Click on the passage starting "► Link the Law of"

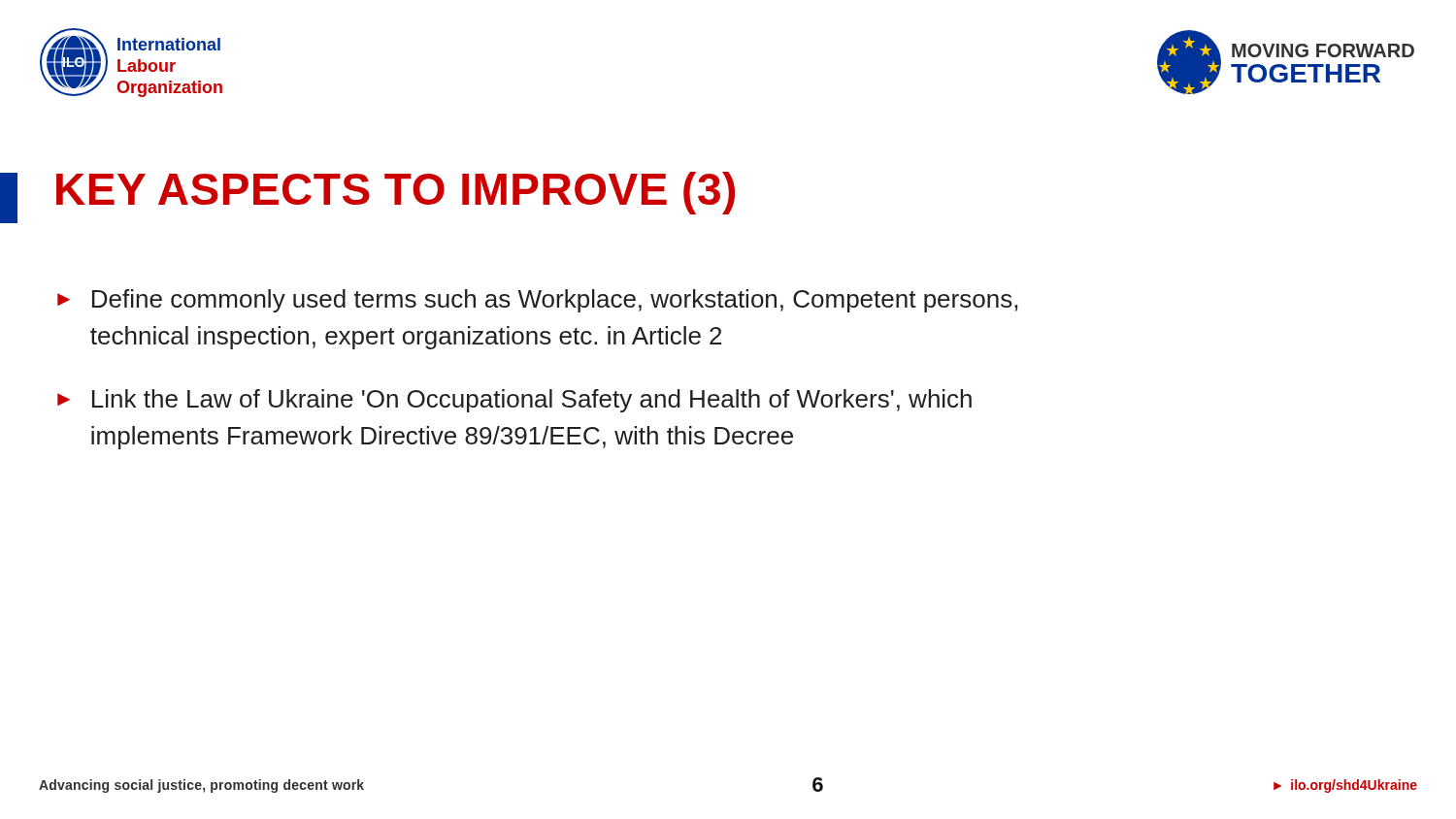tap(513, 418)
